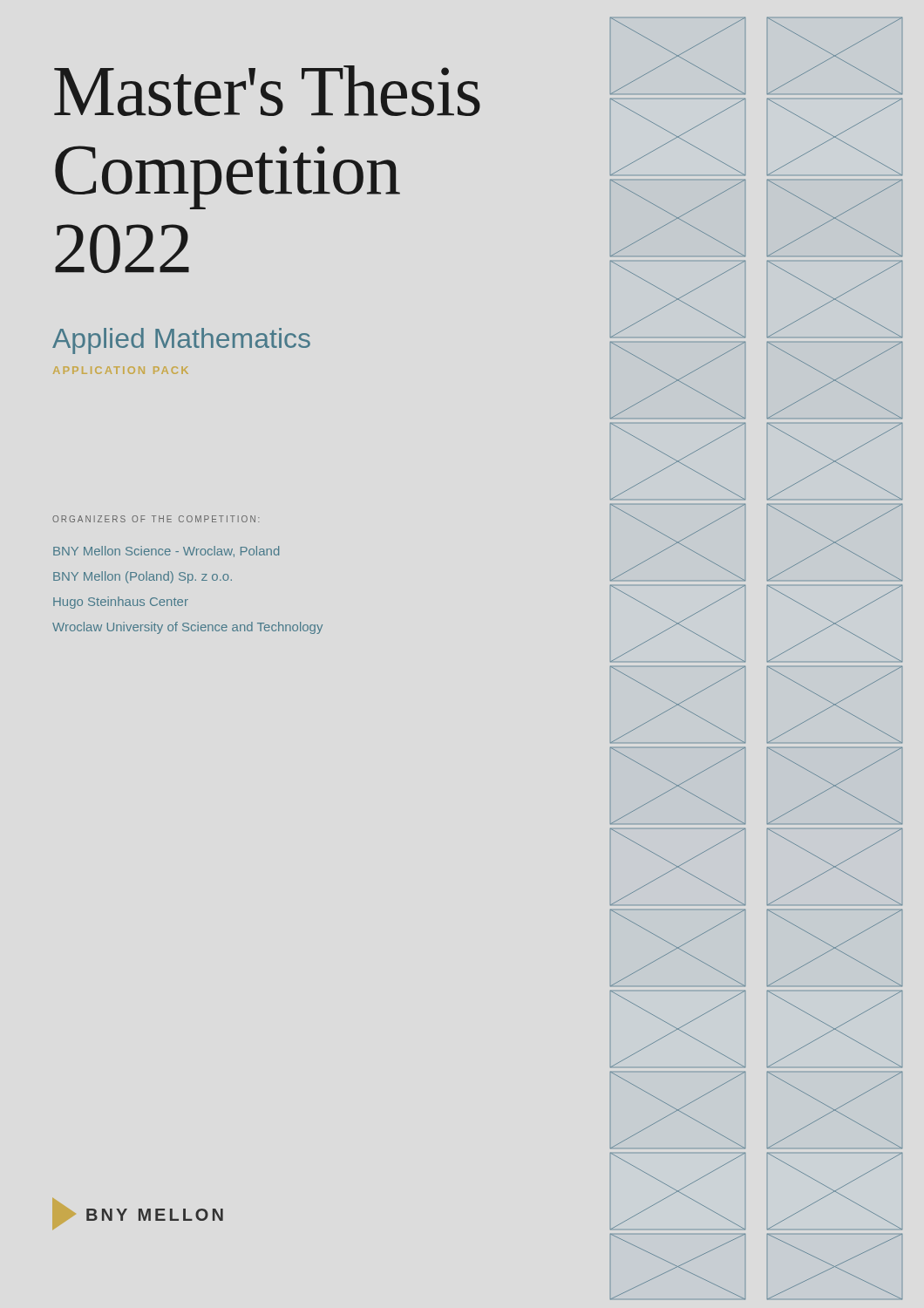
Task: Navigate to the block starting "Hugo Steinhaus Center"
Action: pyautogui.click(x=120, y=601)
